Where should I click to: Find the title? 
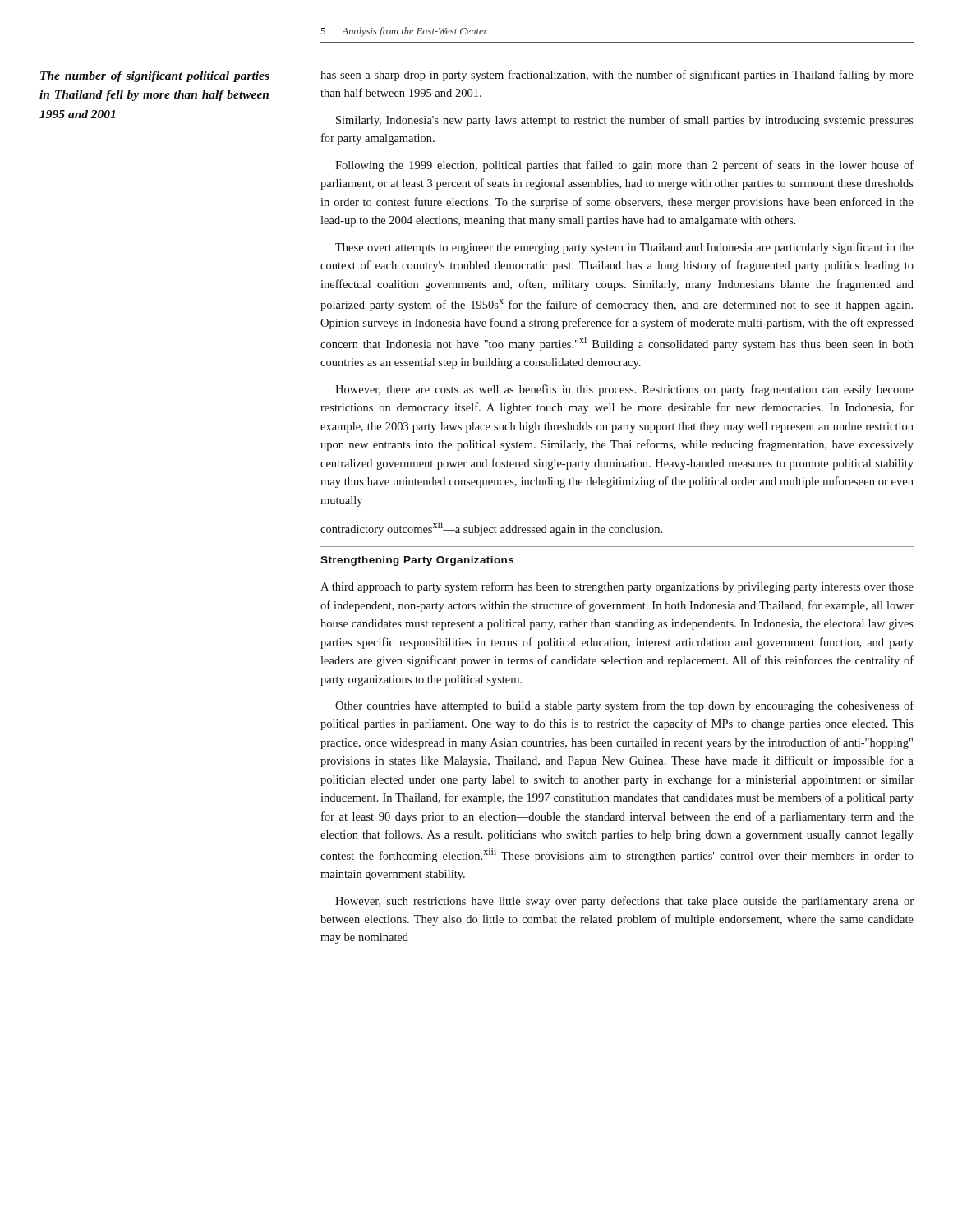(x=154, y=94)
